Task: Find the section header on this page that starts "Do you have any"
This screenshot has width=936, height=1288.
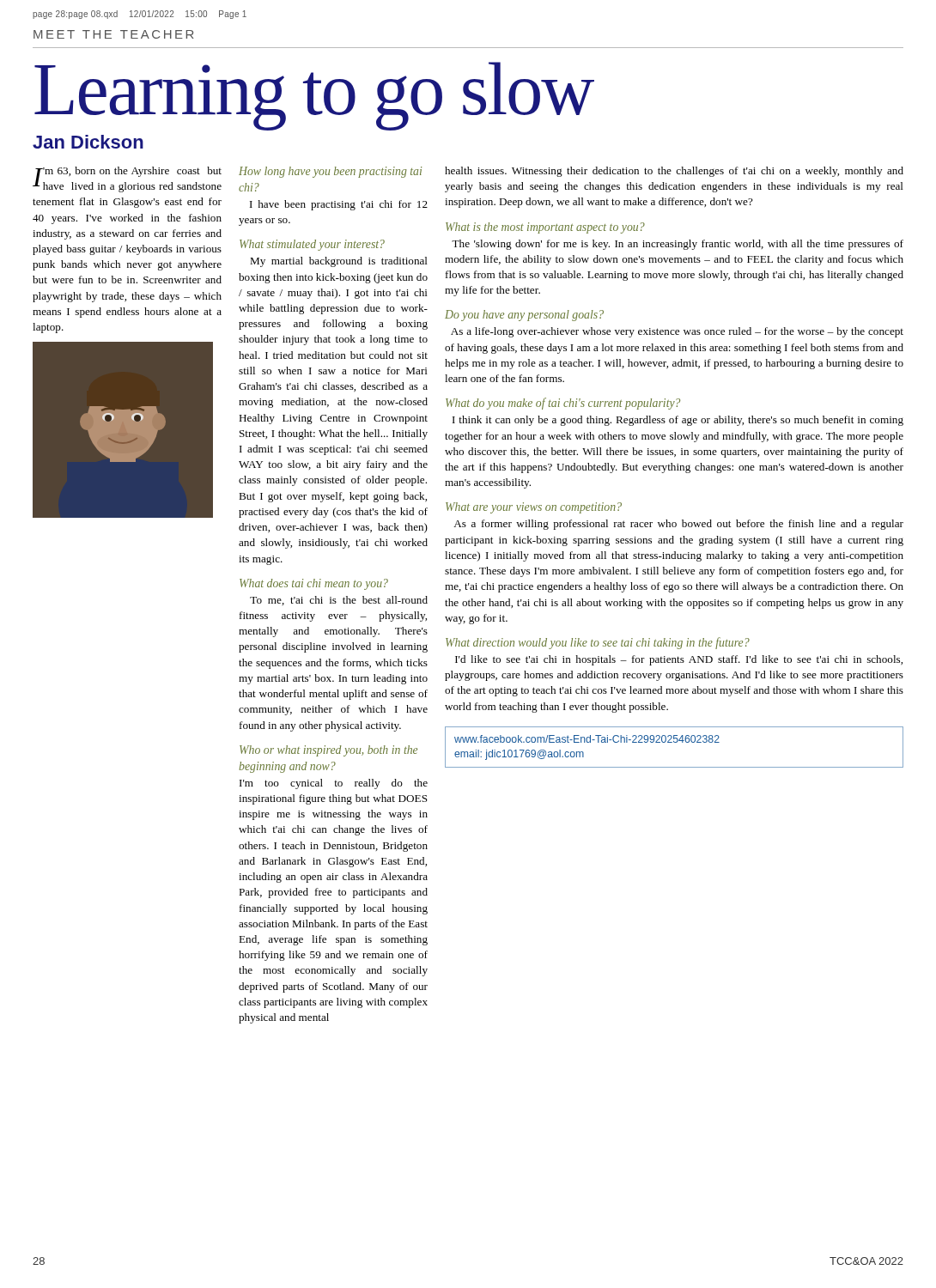Action: (x=524, y=315)
